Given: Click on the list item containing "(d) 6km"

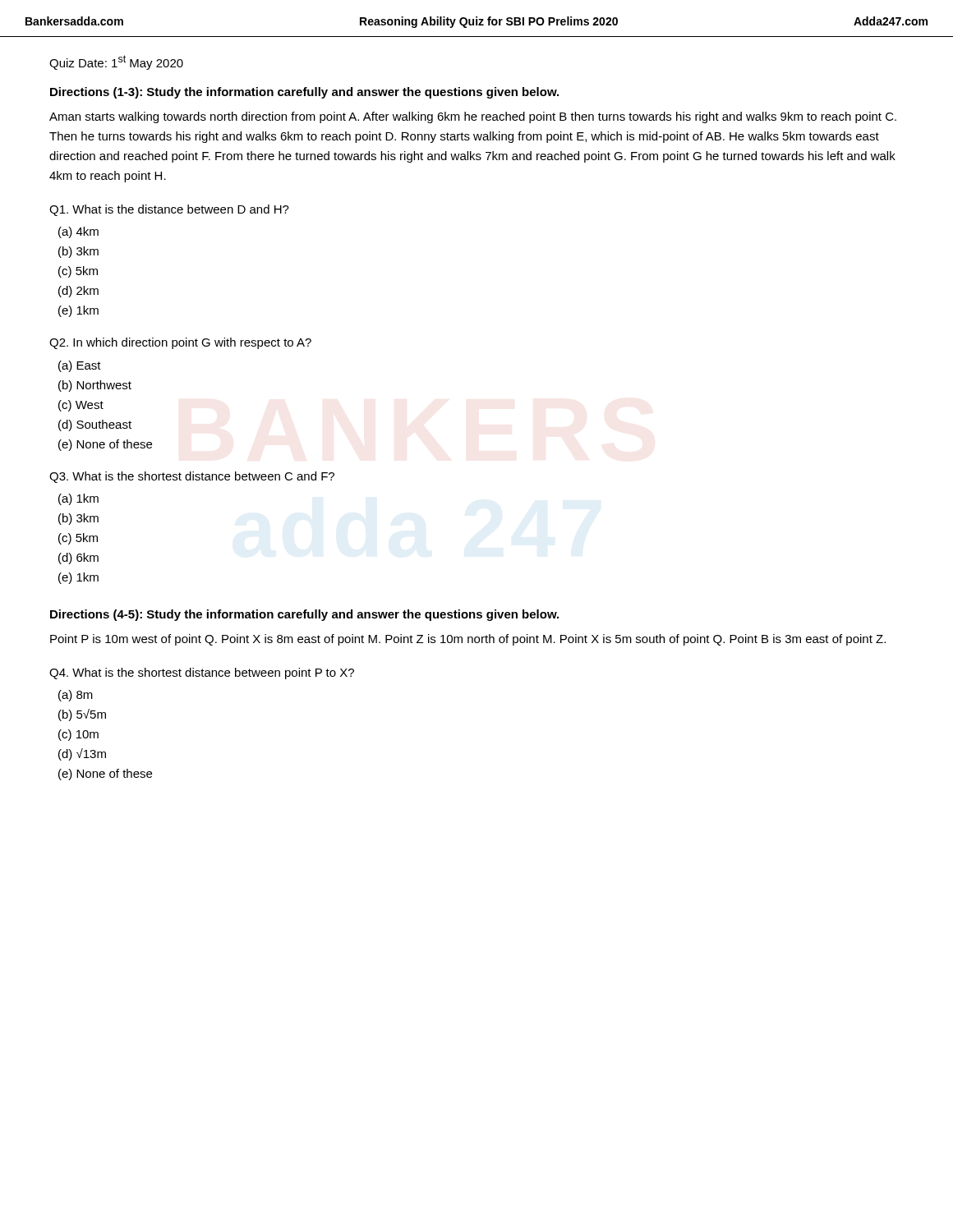Looking at the screenshot, I should [78, 557].
